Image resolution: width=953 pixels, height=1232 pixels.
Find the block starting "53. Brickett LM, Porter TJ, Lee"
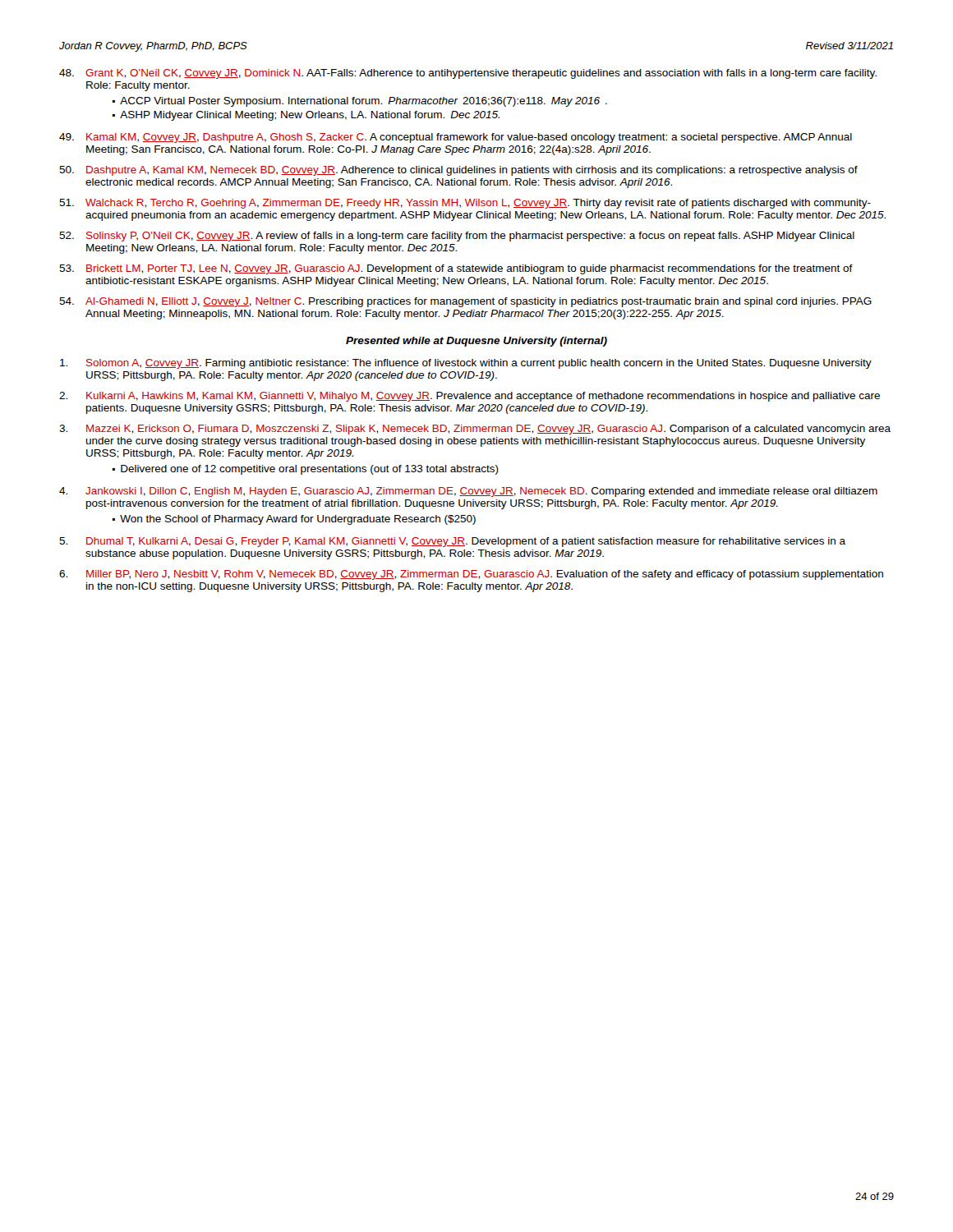point(476,274)
